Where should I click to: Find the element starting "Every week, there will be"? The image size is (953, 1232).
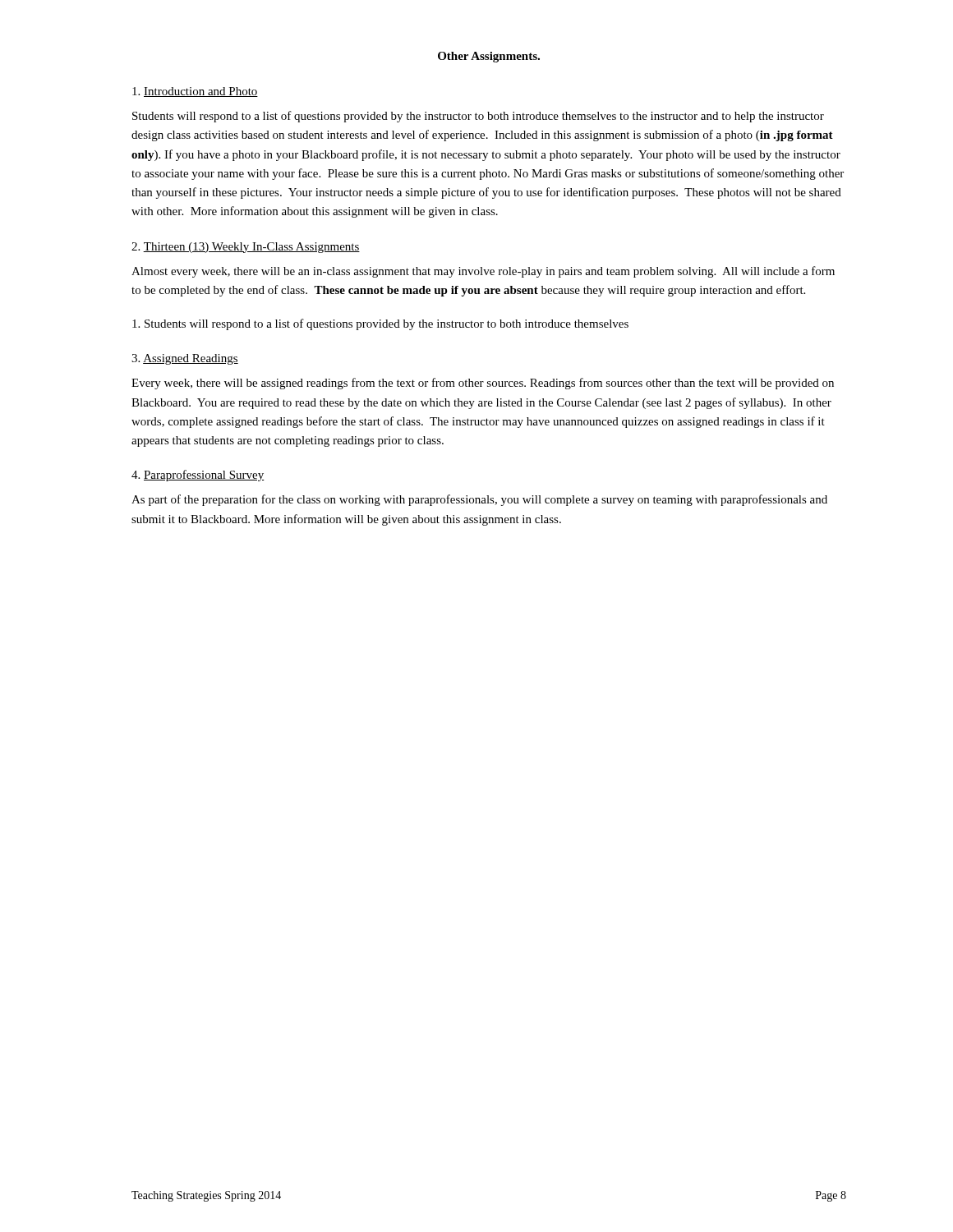483,412
